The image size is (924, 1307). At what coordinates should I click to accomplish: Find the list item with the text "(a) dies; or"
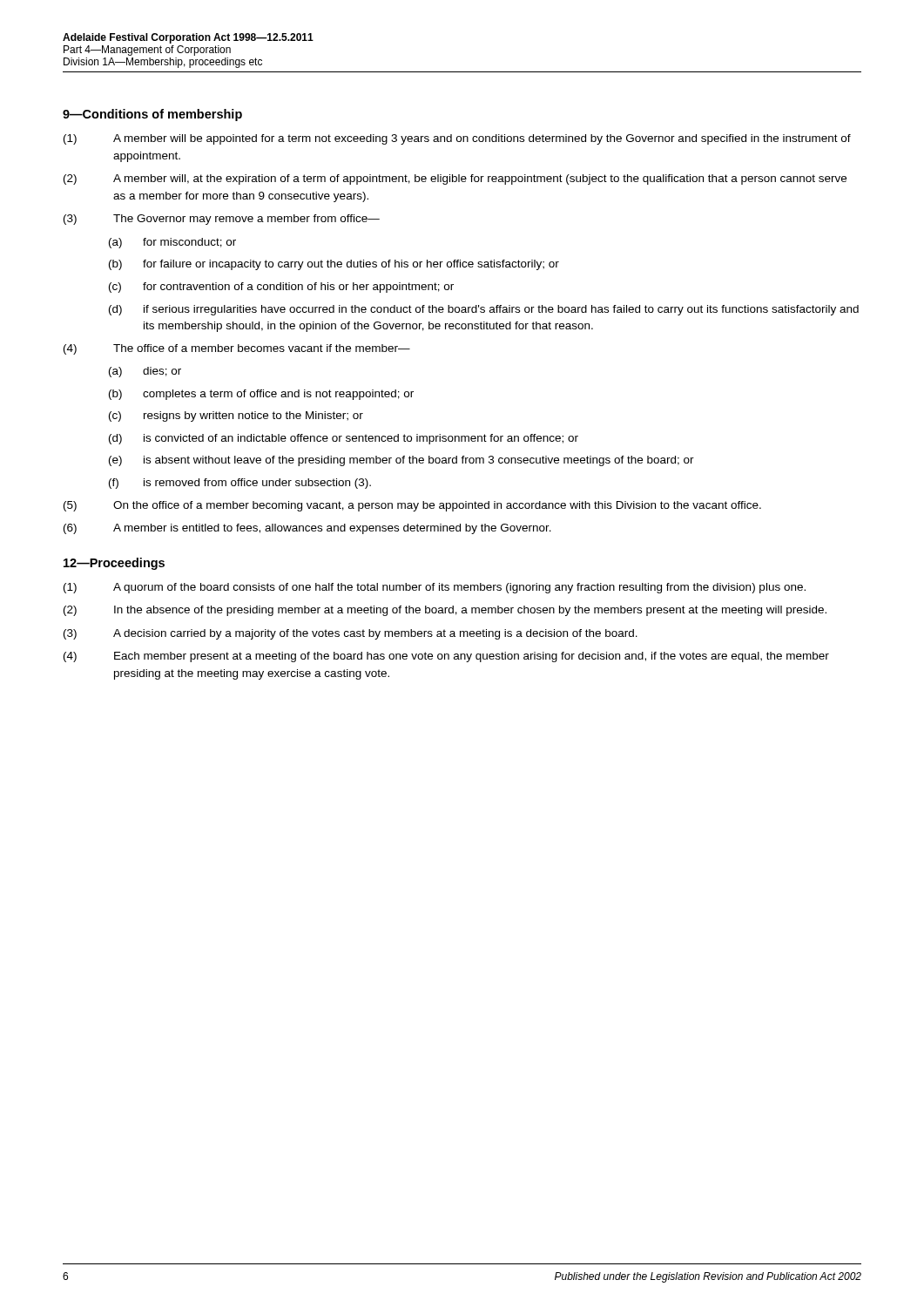tap(145, 372)
